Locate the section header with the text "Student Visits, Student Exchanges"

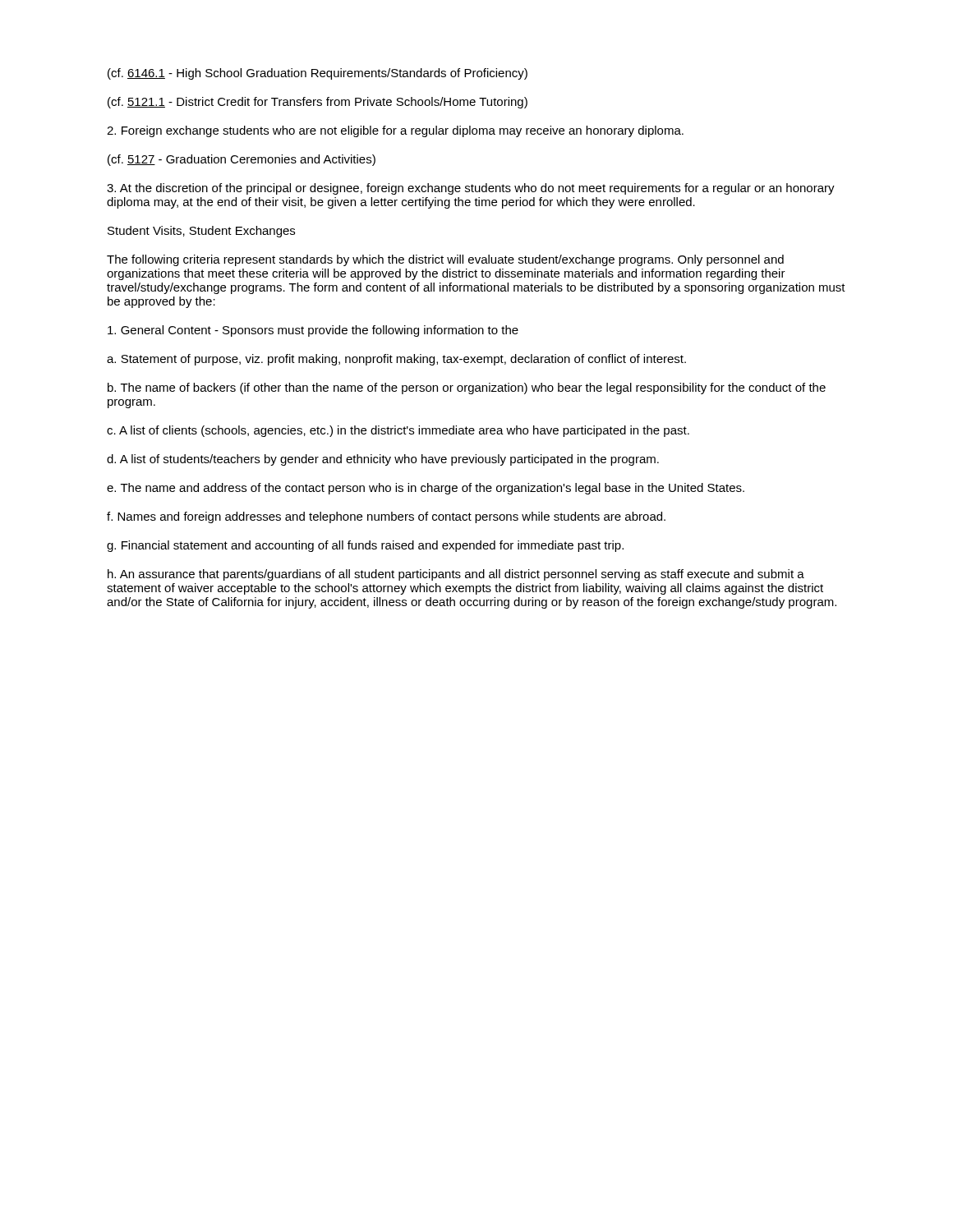pos(201,230)
